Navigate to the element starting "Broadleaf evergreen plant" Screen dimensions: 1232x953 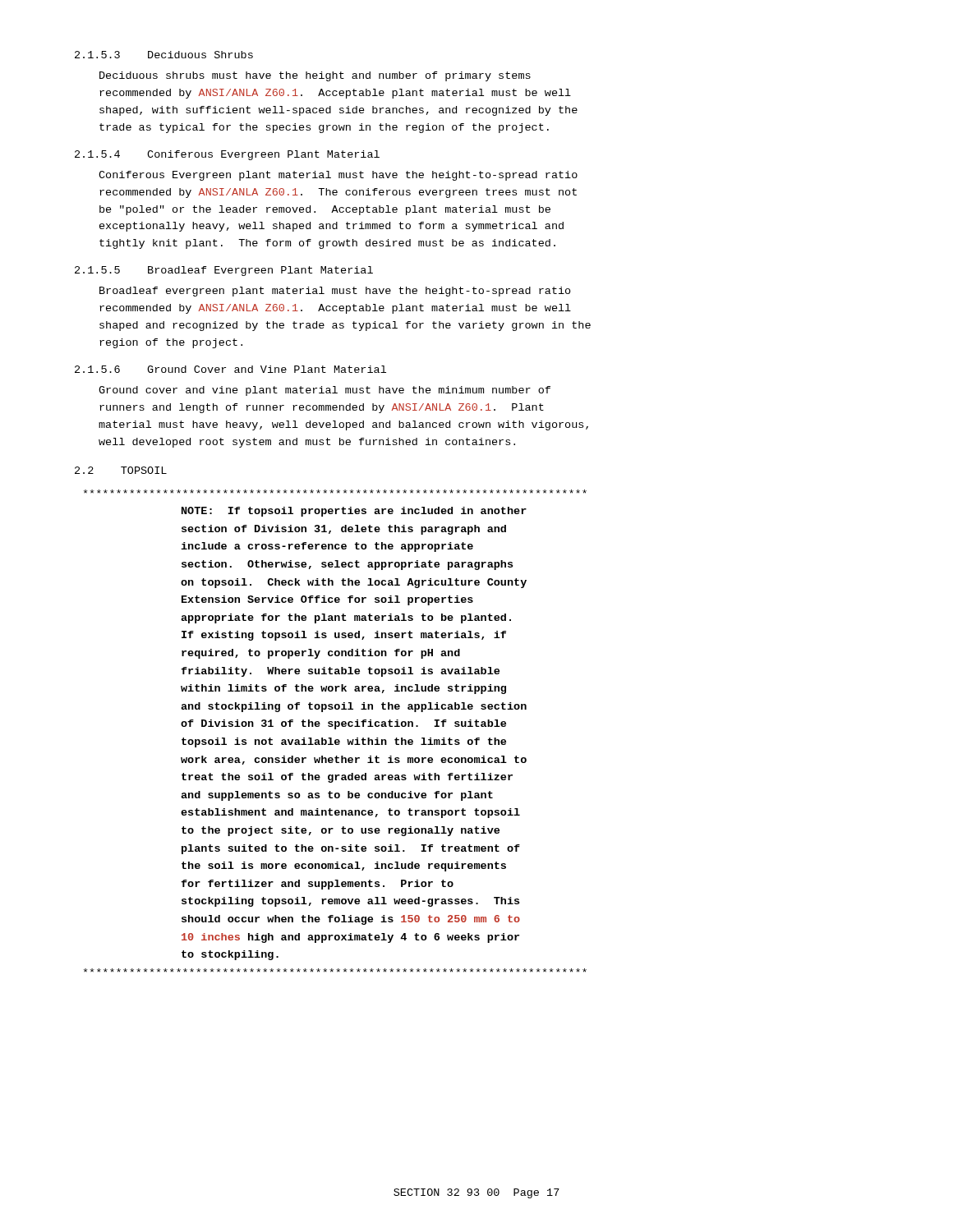[x=345, y=317]
